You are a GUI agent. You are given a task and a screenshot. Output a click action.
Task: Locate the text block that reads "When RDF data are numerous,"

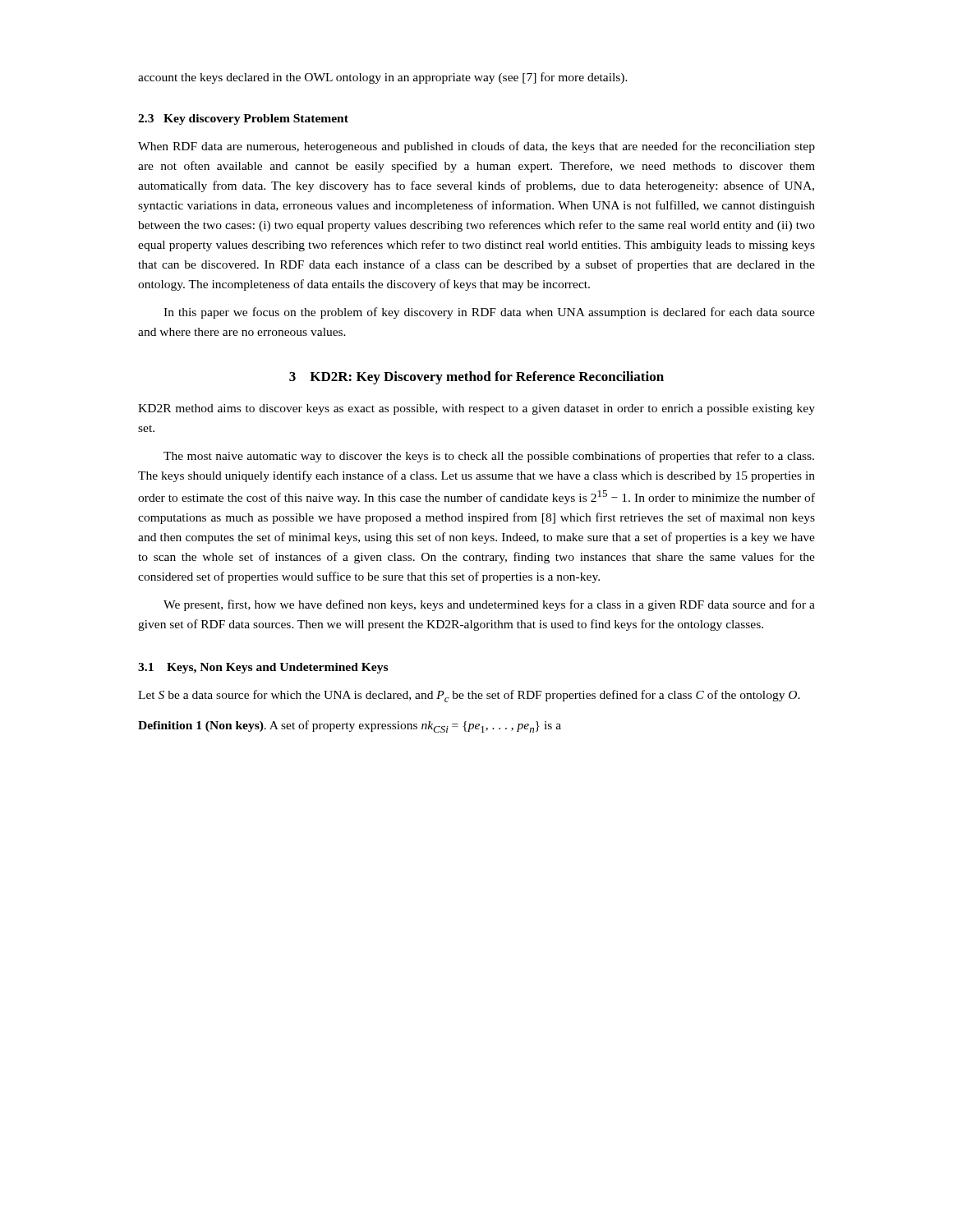(x=476, y=239)
